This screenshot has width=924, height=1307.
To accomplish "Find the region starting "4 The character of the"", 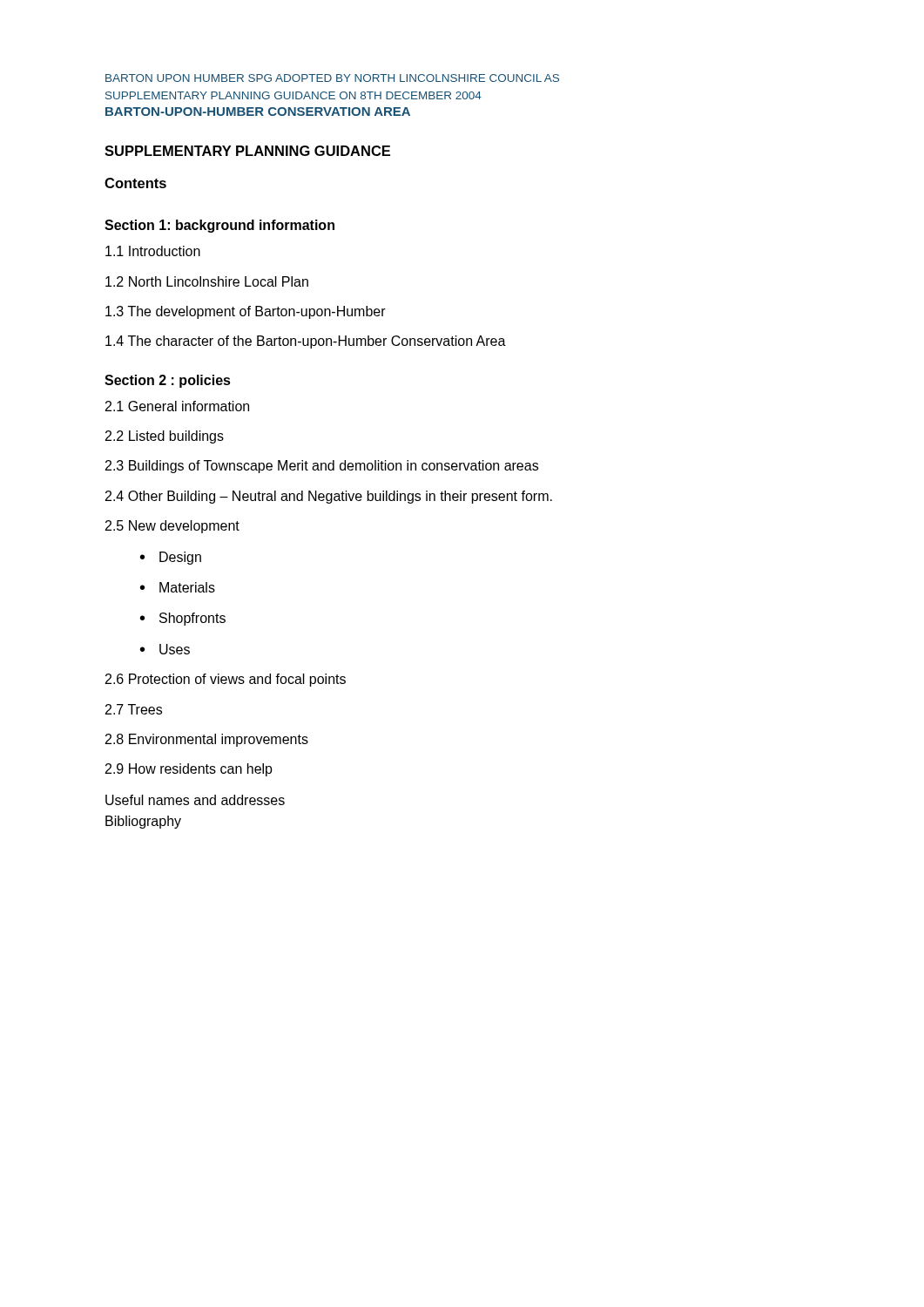I will tap(305, 341).
